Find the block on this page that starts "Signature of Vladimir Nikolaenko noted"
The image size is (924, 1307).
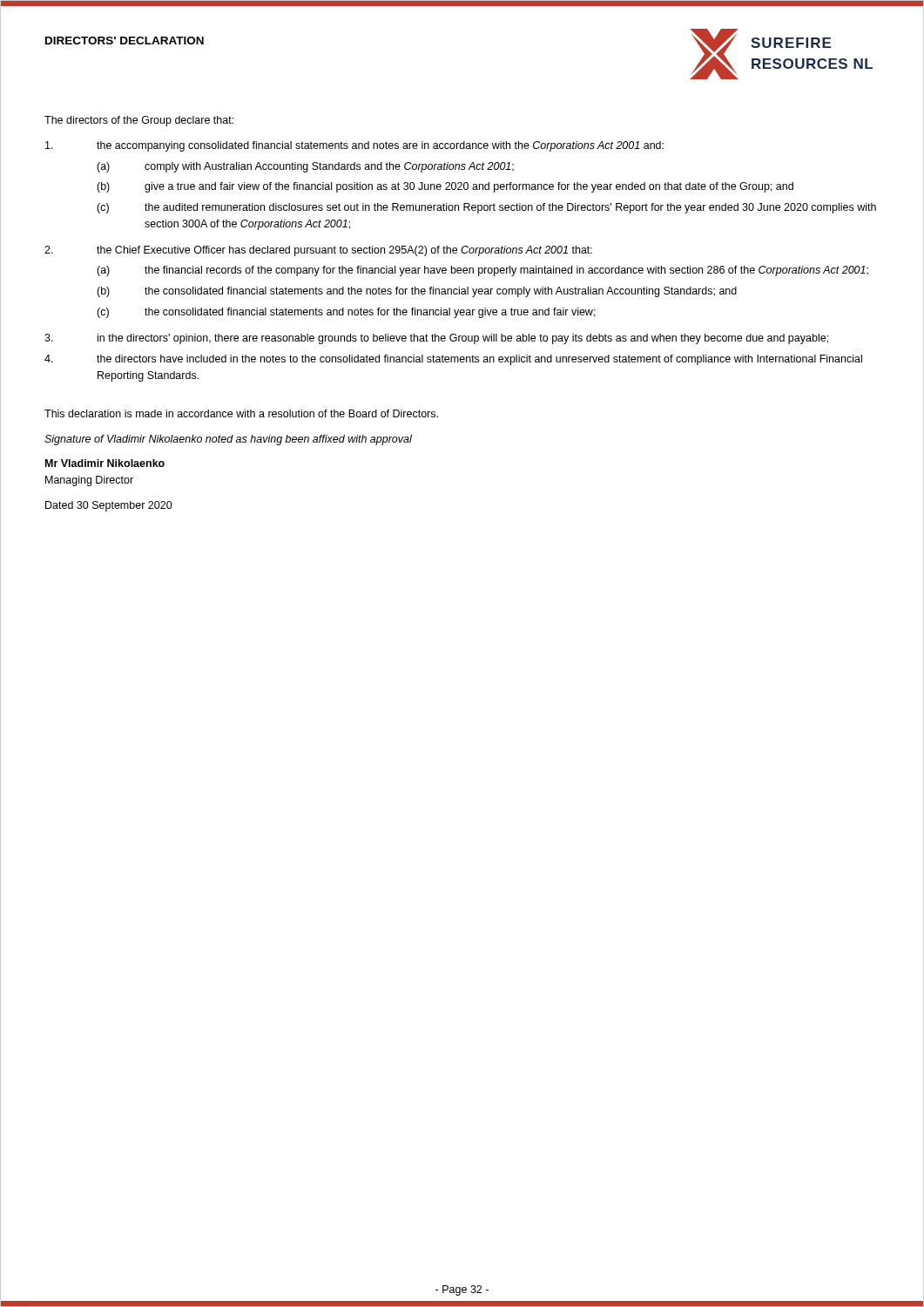coord(228,439)
